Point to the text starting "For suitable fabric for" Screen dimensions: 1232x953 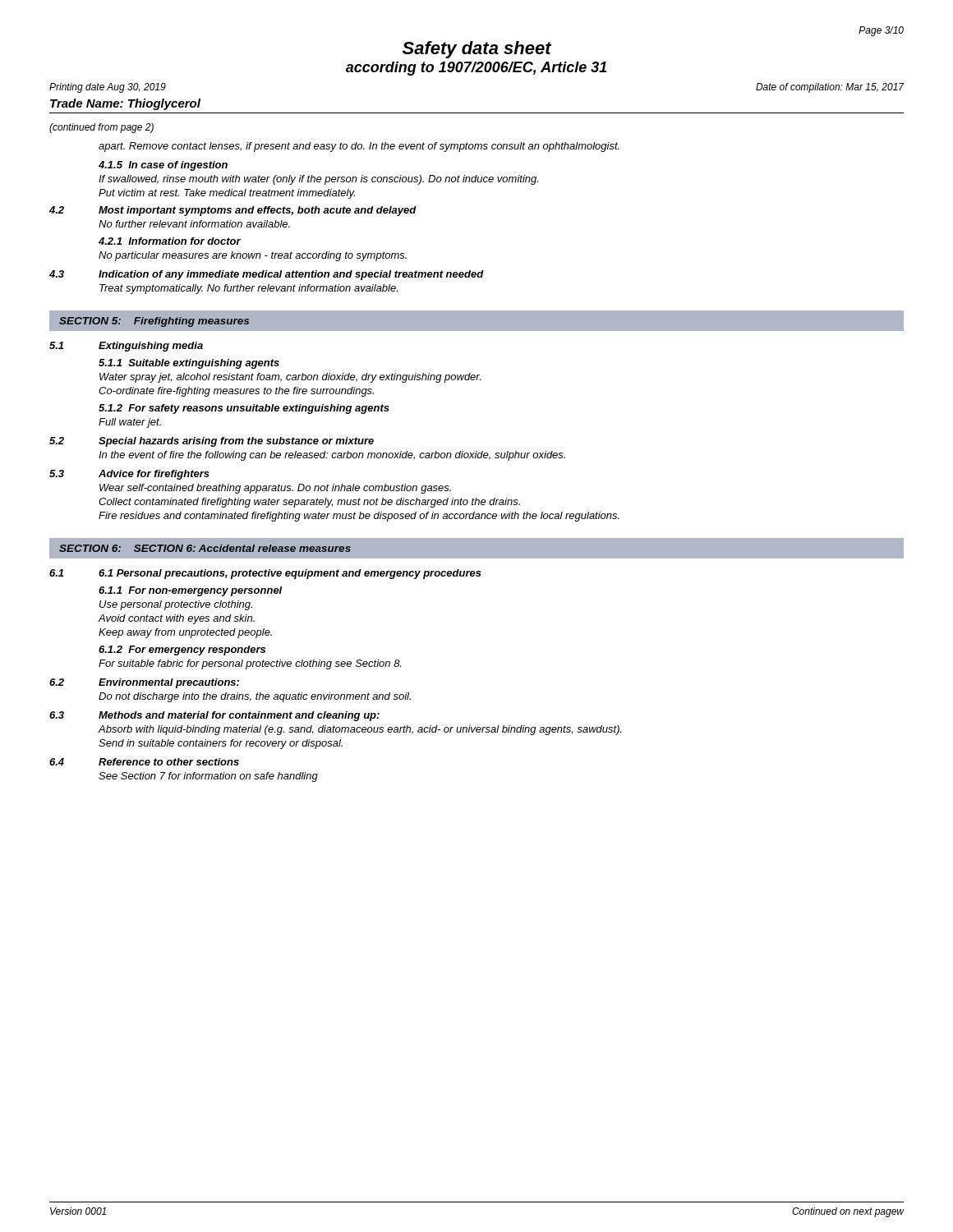pos(250,664)
